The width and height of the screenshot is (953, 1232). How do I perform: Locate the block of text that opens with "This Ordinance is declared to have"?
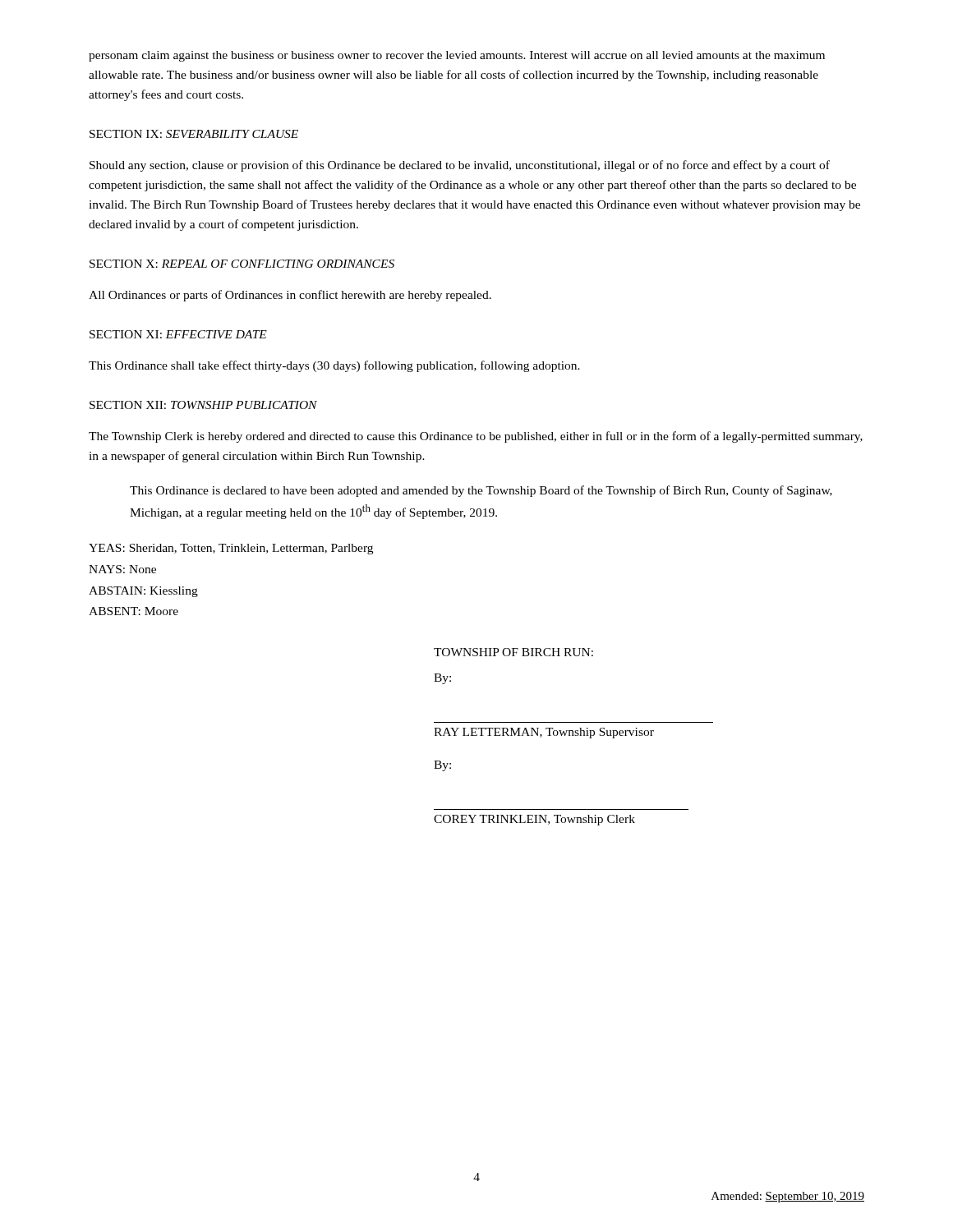pos(481,501)
